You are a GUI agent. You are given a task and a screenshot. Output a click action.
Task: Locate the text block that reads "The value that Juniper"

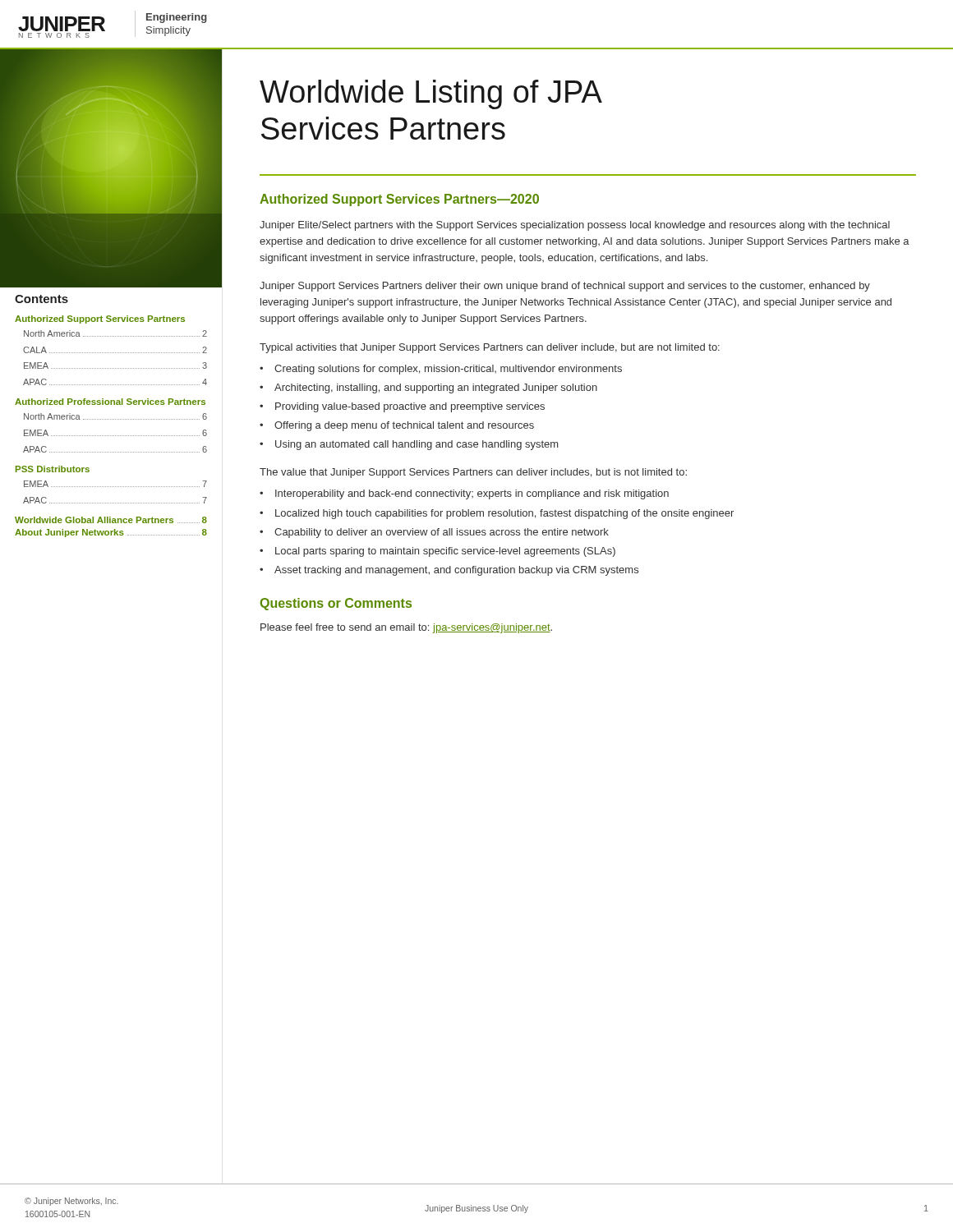tap(474, 472)
